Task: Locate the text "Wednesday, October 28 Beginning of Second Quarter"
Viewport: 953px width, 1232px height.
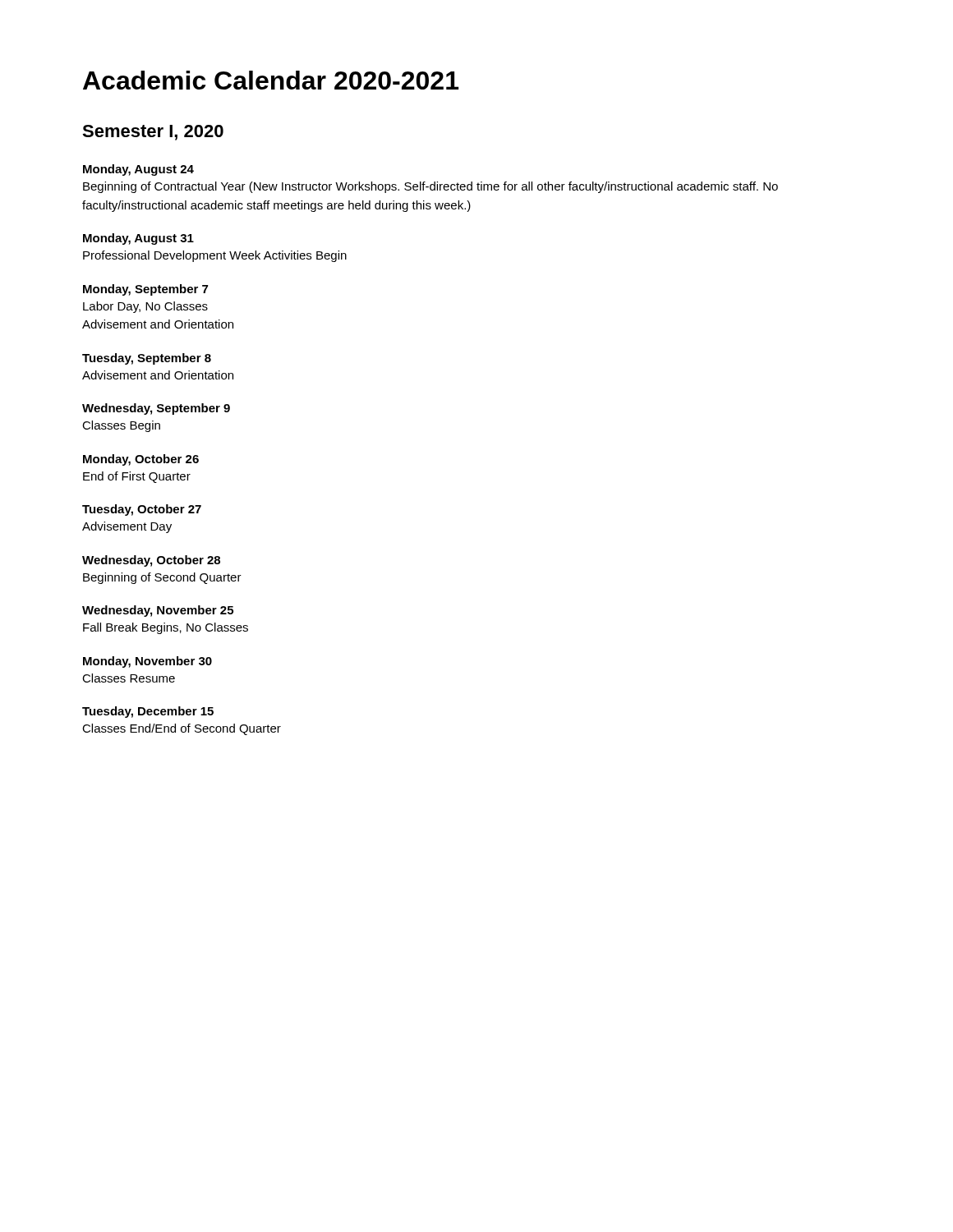Action: point(151,561)
